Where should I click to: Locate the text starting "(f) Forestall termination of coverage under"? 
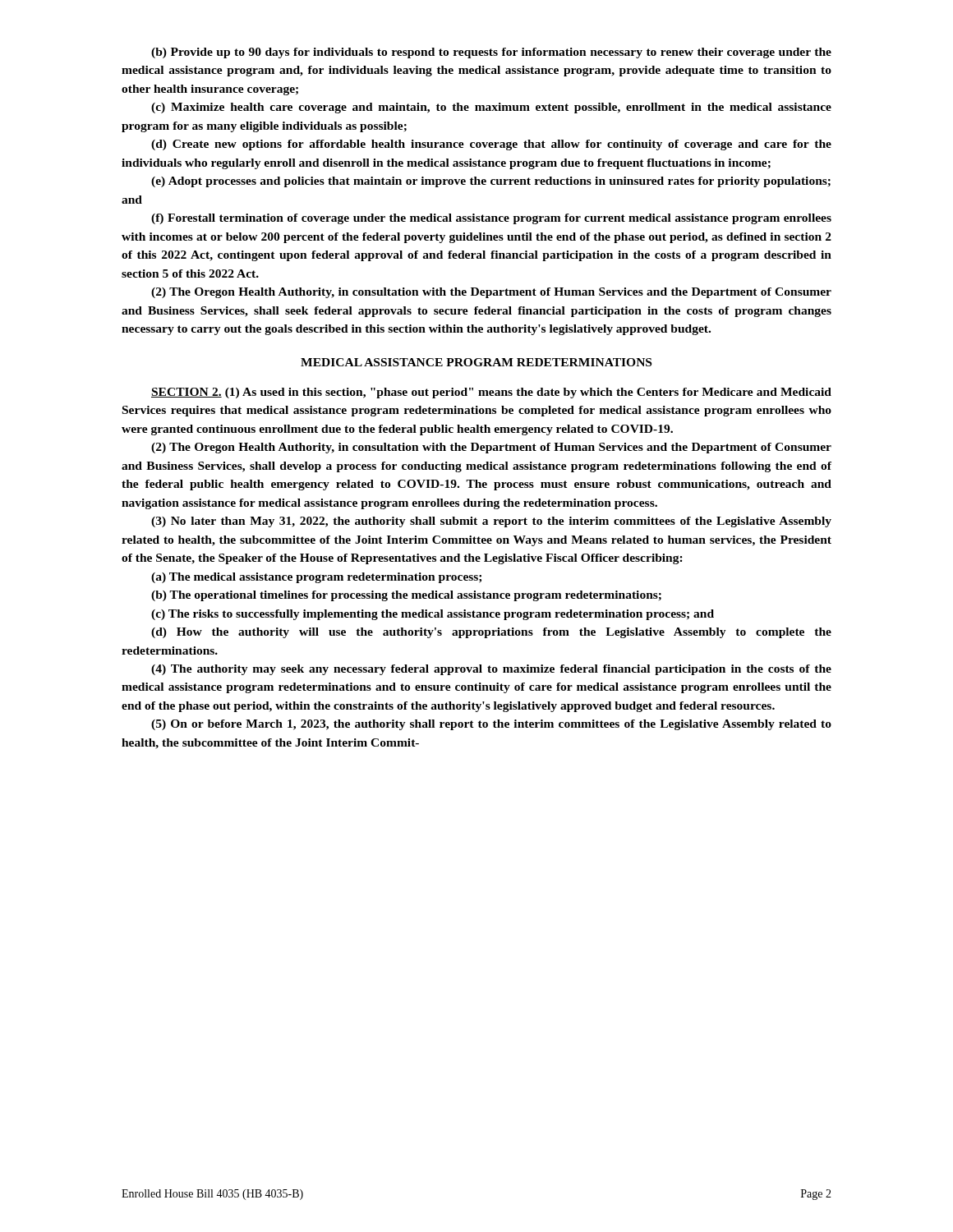pos(476,246)
